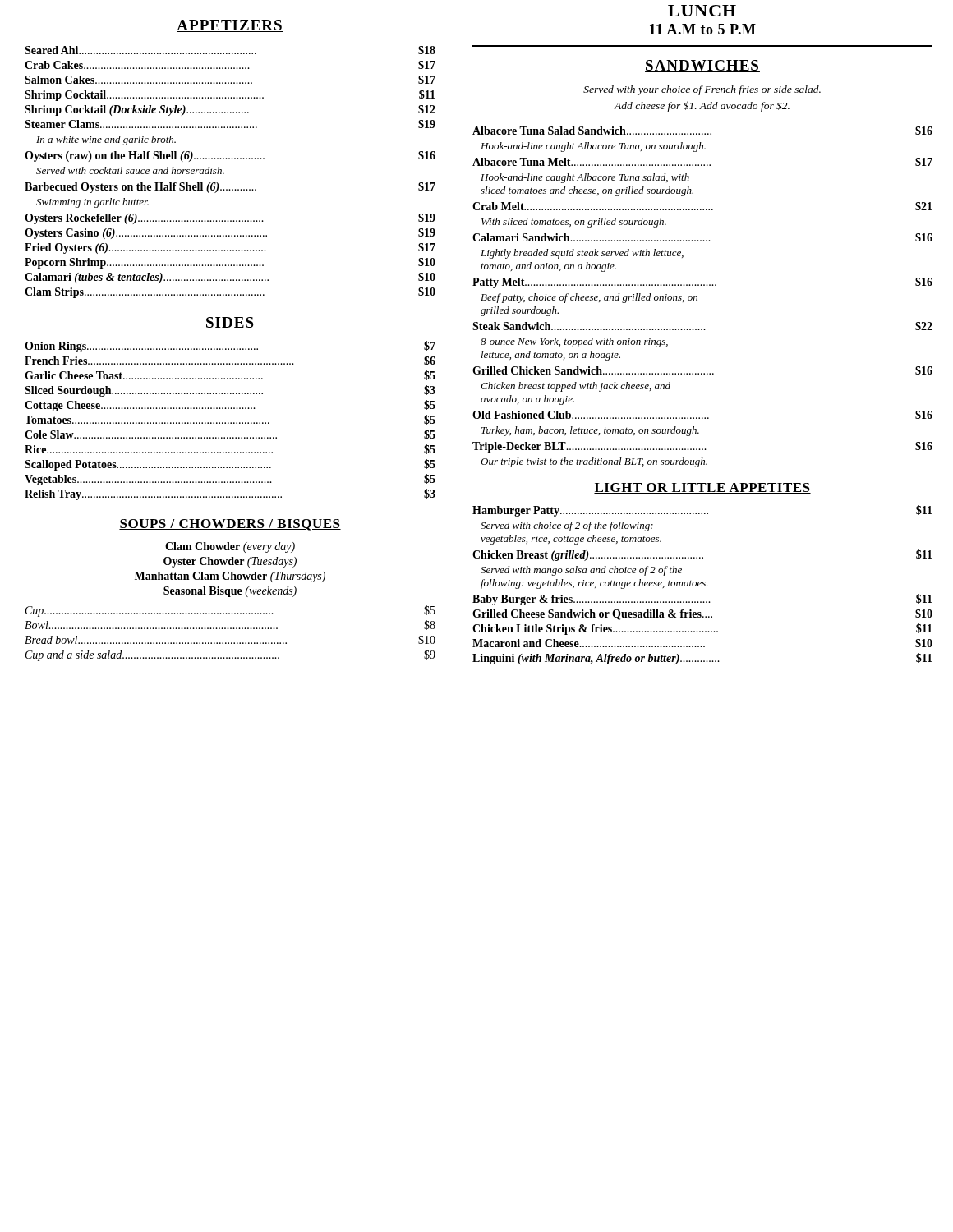This screenshot has height=1232, width=953.
Task: Select the text block starting "Served with cocktail sauce and"
Action: (x=130, y=170)
